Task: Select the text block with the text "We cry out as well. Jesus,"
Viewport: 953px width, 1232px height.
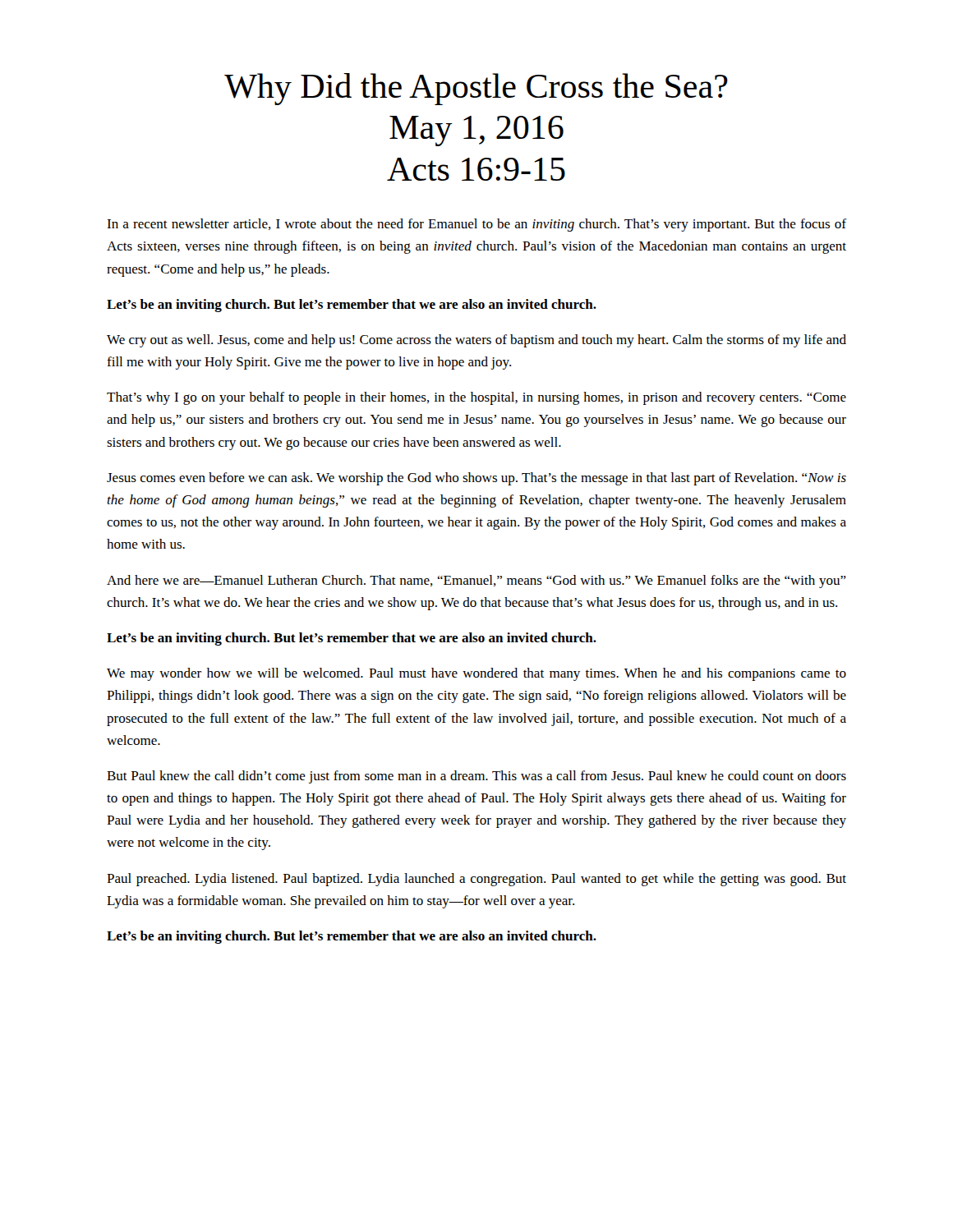Action: tap(476, 351)
